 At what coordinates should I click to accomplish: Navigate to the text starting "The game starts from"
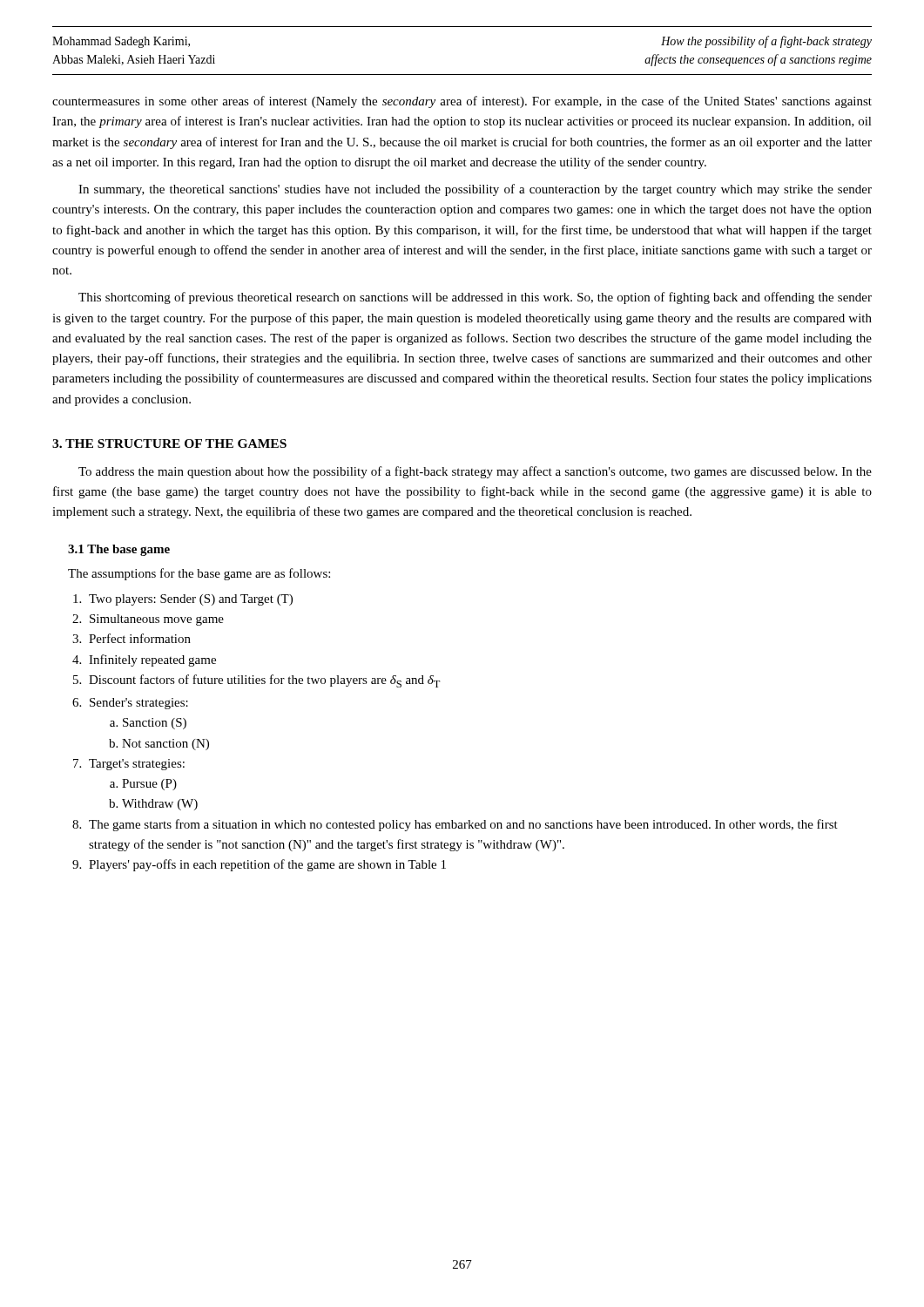point(463,834)
